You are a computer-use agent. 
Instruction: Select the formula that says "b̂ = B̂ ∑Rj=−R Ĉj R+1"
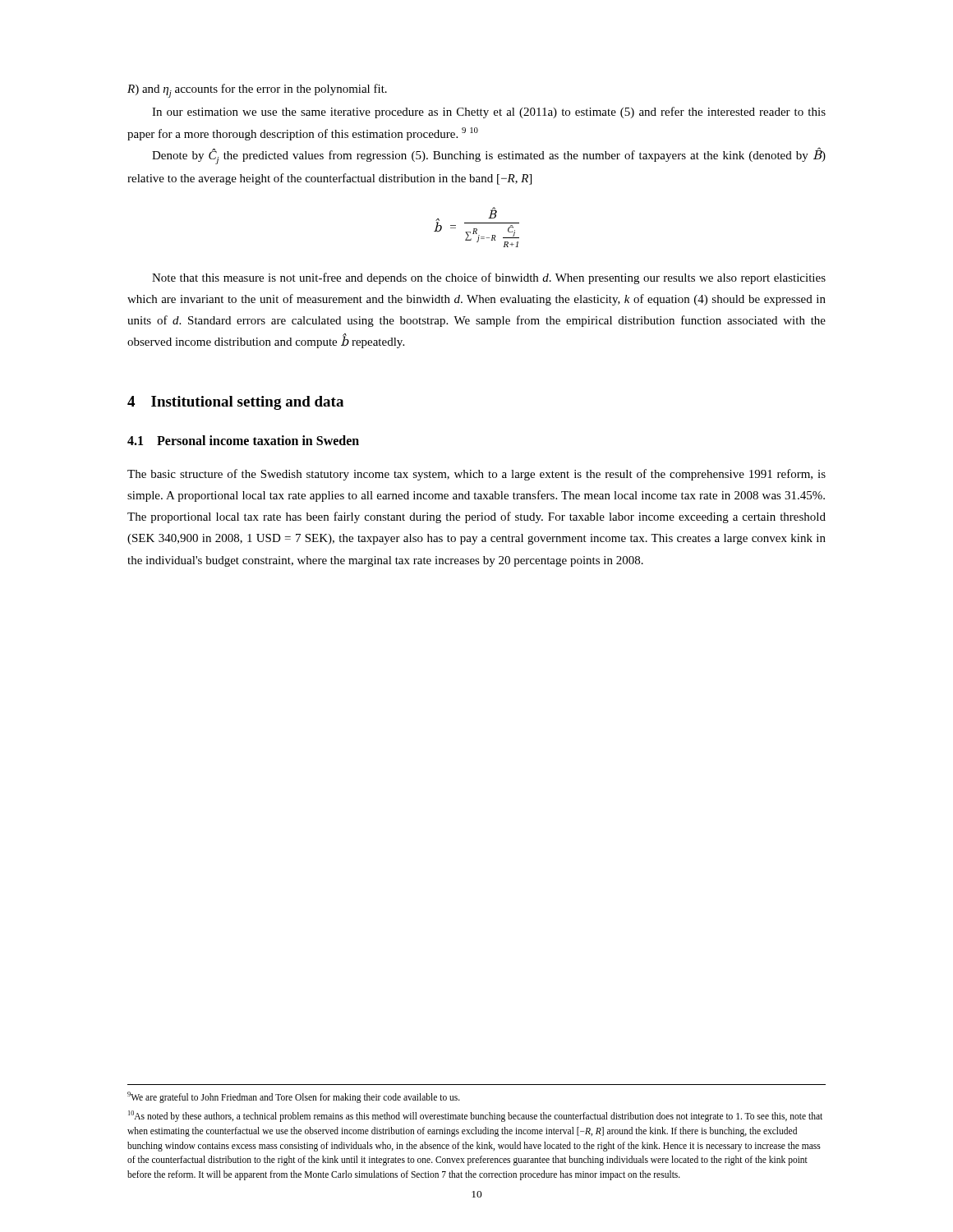(x=476, y=228)
